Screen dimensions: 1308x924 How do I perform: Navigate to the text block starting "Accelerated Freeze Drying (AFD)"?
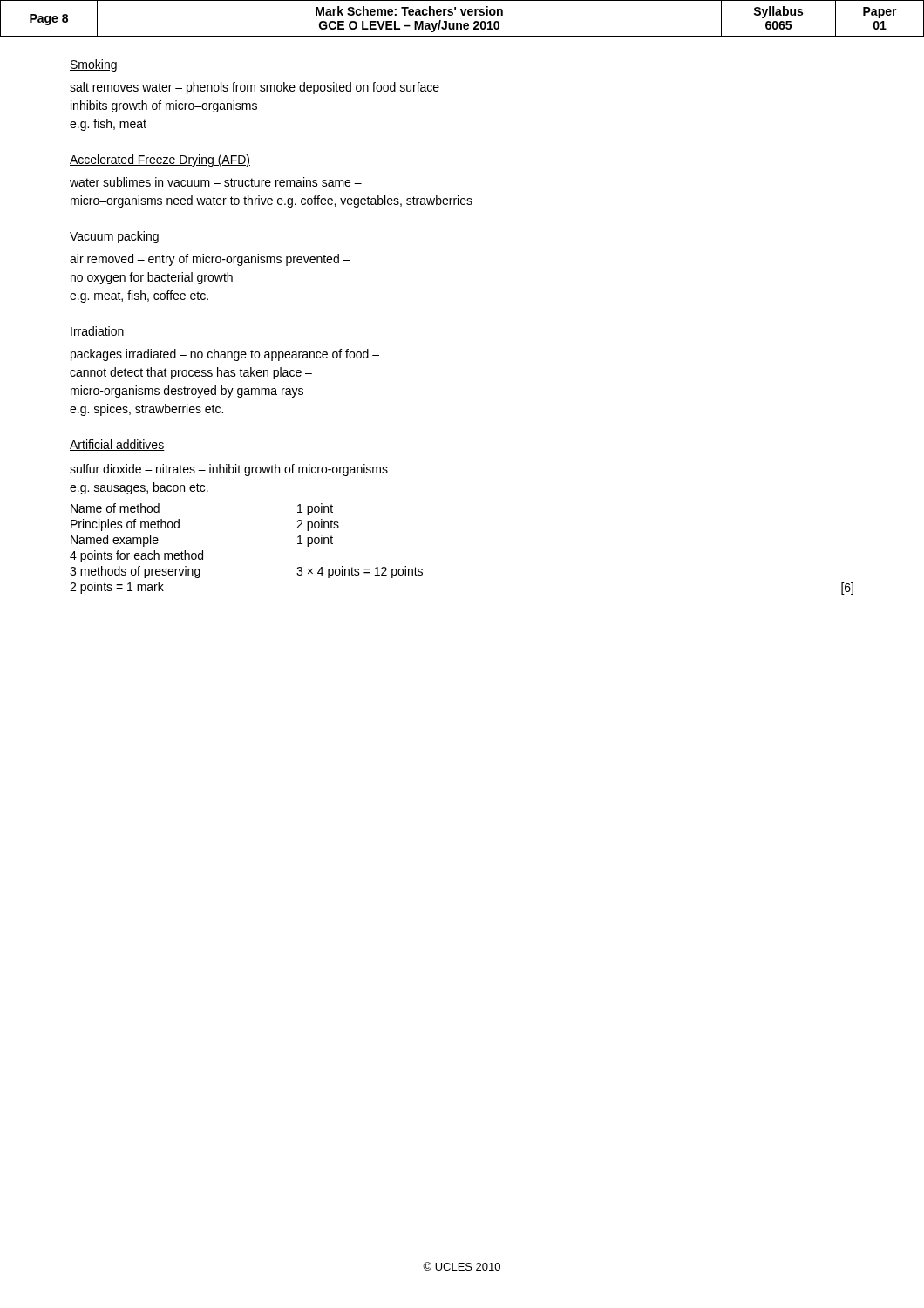[x=160, y=160]
